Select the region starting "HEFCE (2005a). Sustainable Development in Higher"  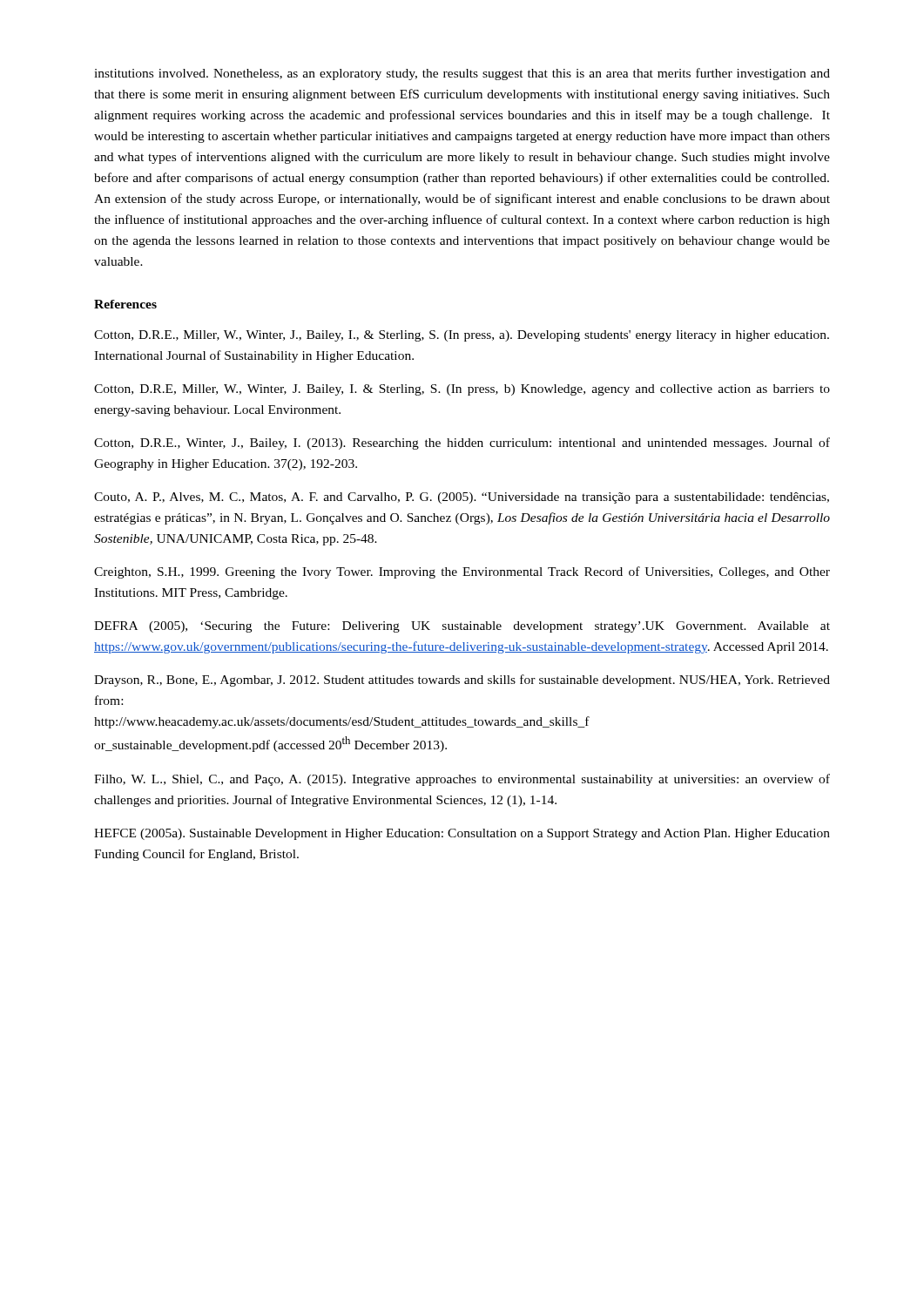point(462,843)
